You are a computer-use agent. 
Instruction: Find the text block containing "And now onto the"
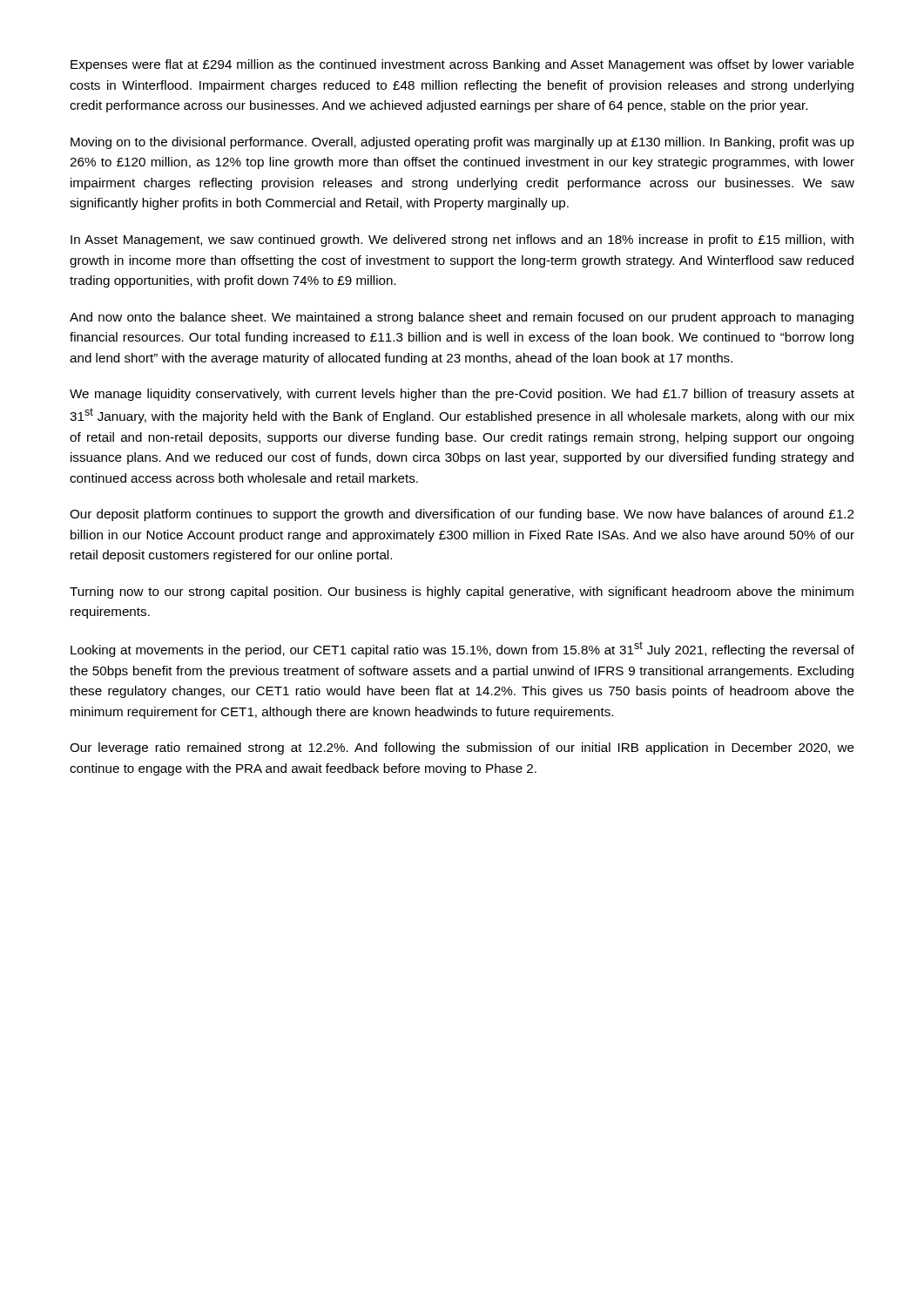pos(462,337)
